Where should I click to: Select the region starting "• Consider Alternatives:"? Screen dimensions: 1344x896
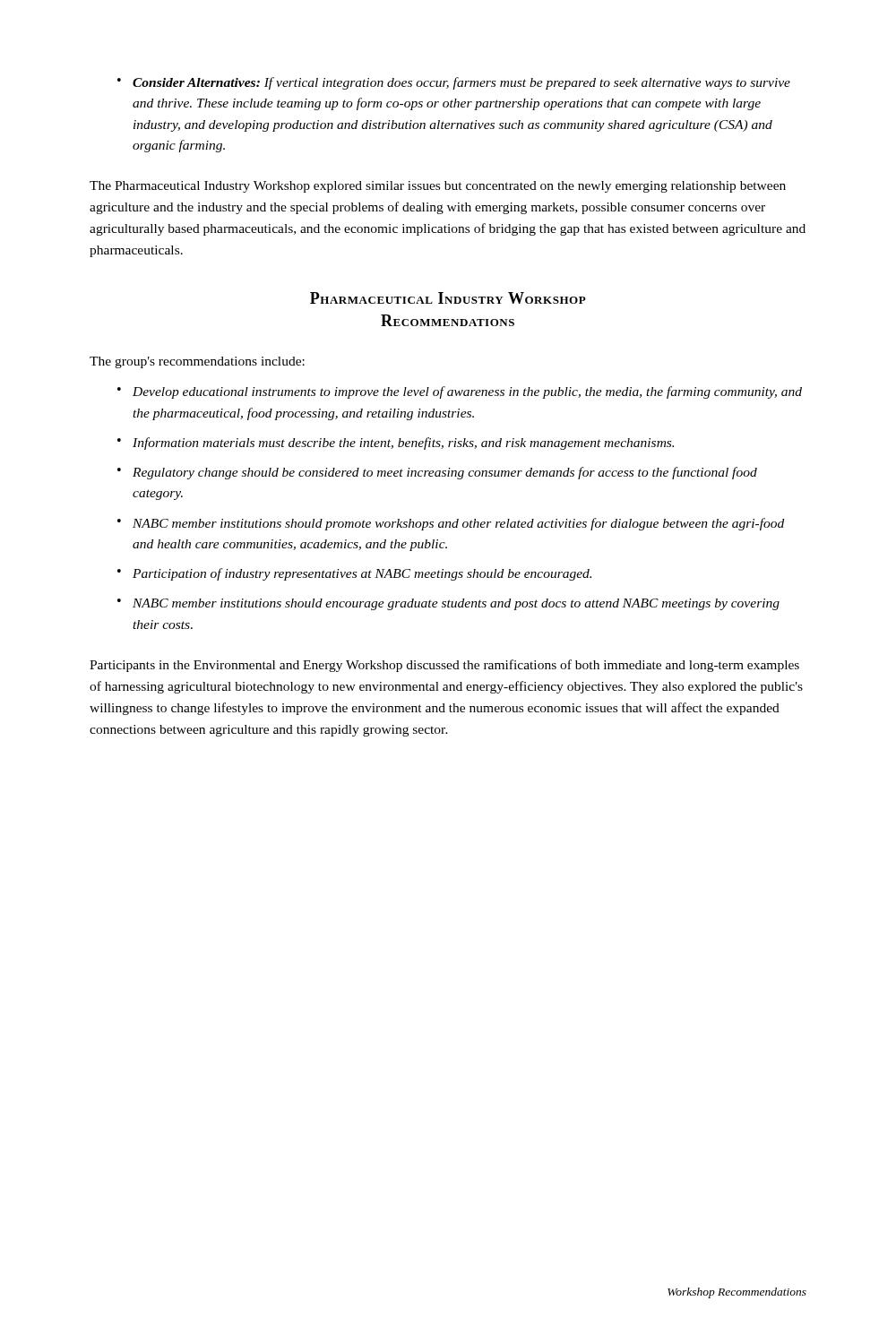click(x=461, y=113)
